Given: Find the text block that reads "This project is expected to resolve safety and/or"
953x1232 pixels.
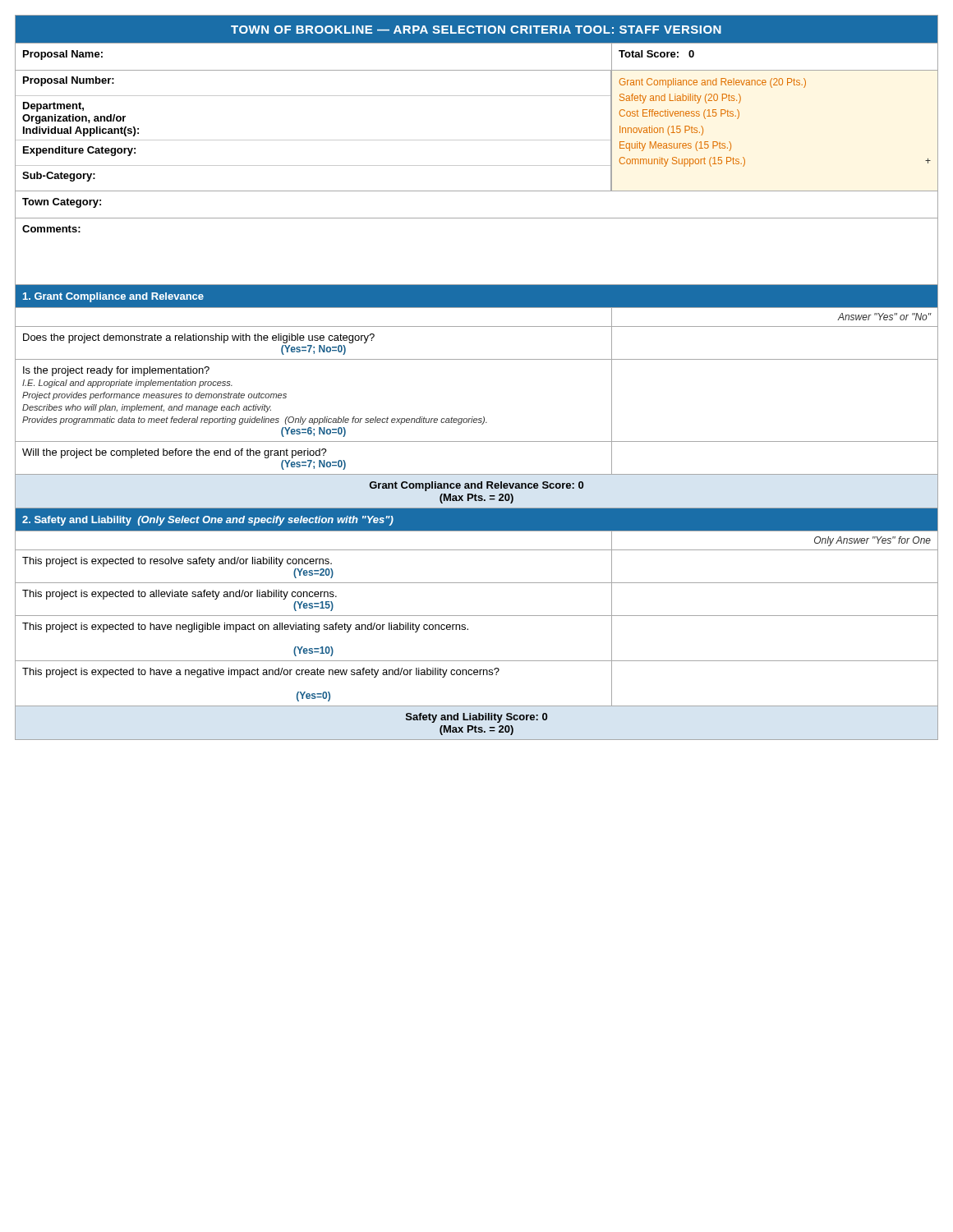Looking at the screenshot, I should coord(476,566).
